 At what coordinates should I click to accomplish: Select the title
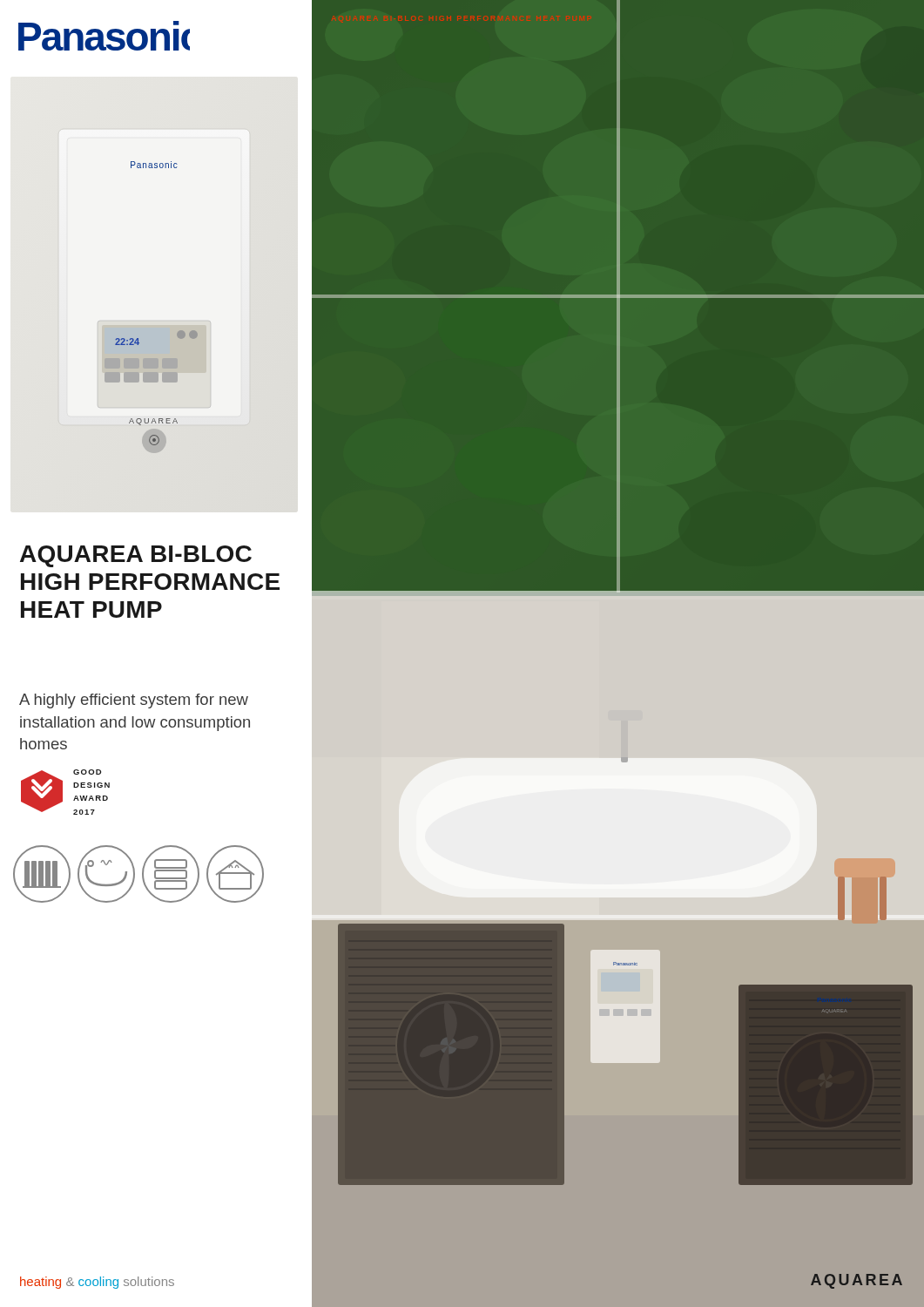pos(154,582)
